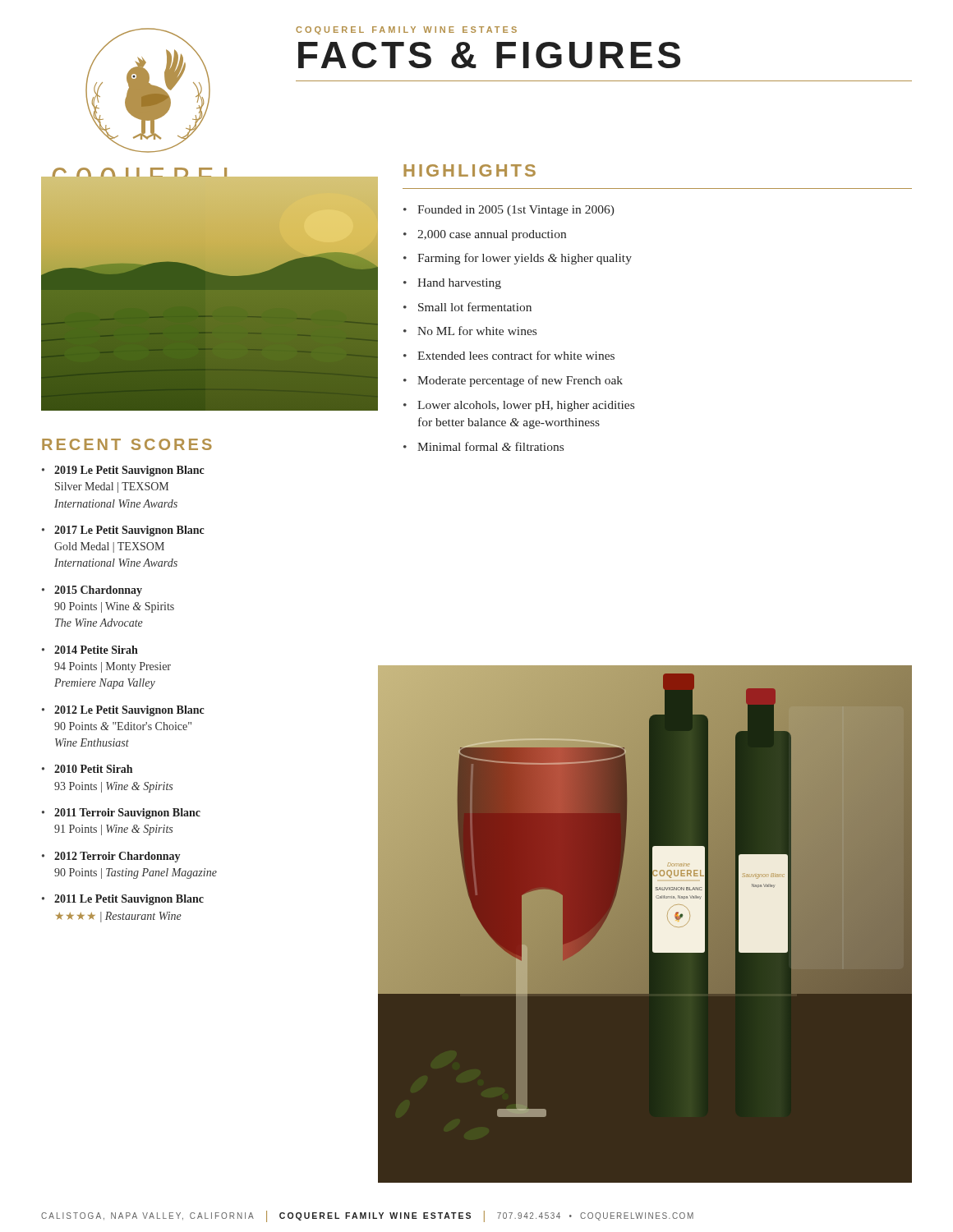Navigate to the text starting "2011 Terroir Sauvignon"
This screenshot has width=953, height=1232.
[x=127, y=821]
